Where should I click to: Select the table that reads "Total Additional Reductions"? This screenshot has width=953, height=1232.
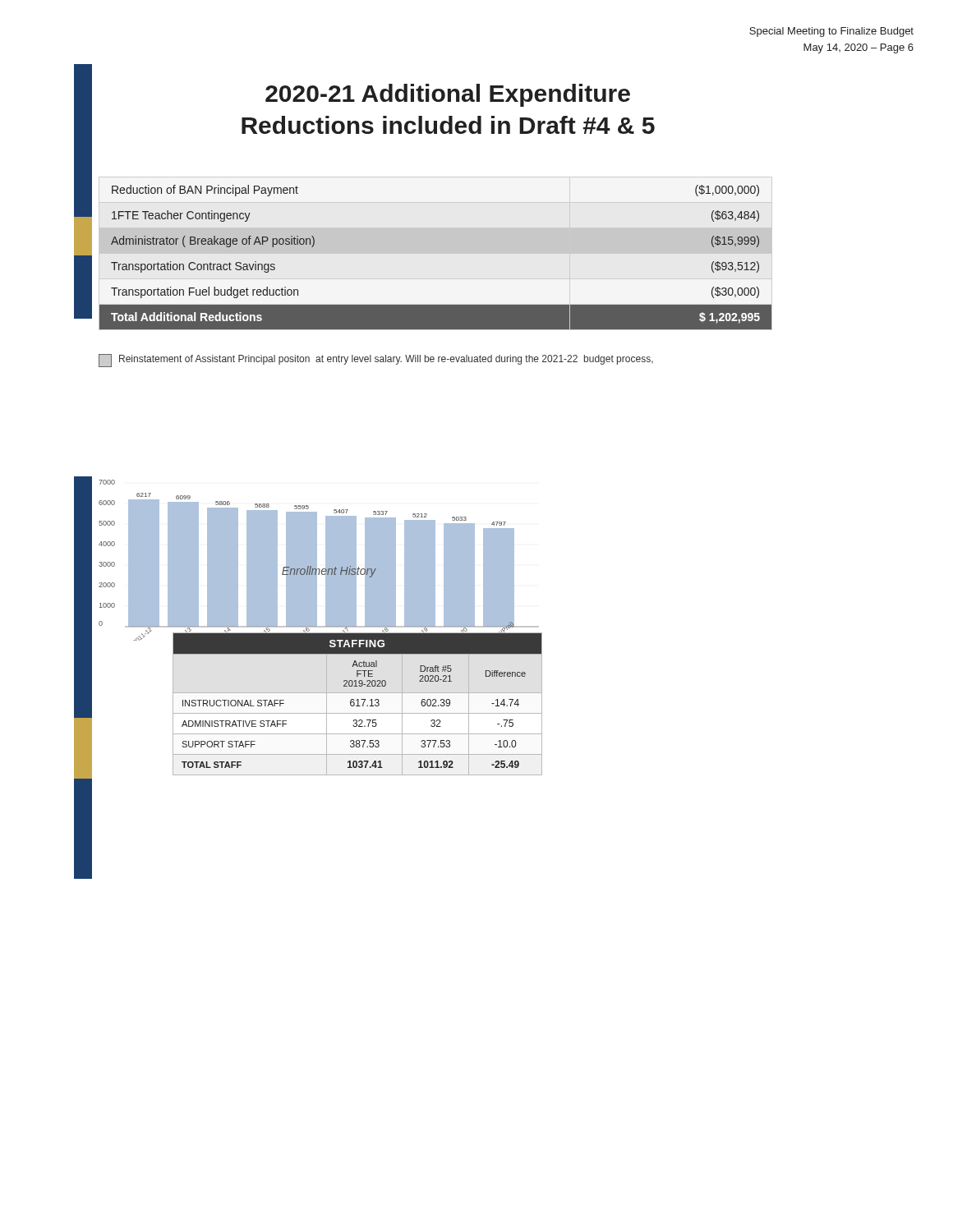[435, 253]
